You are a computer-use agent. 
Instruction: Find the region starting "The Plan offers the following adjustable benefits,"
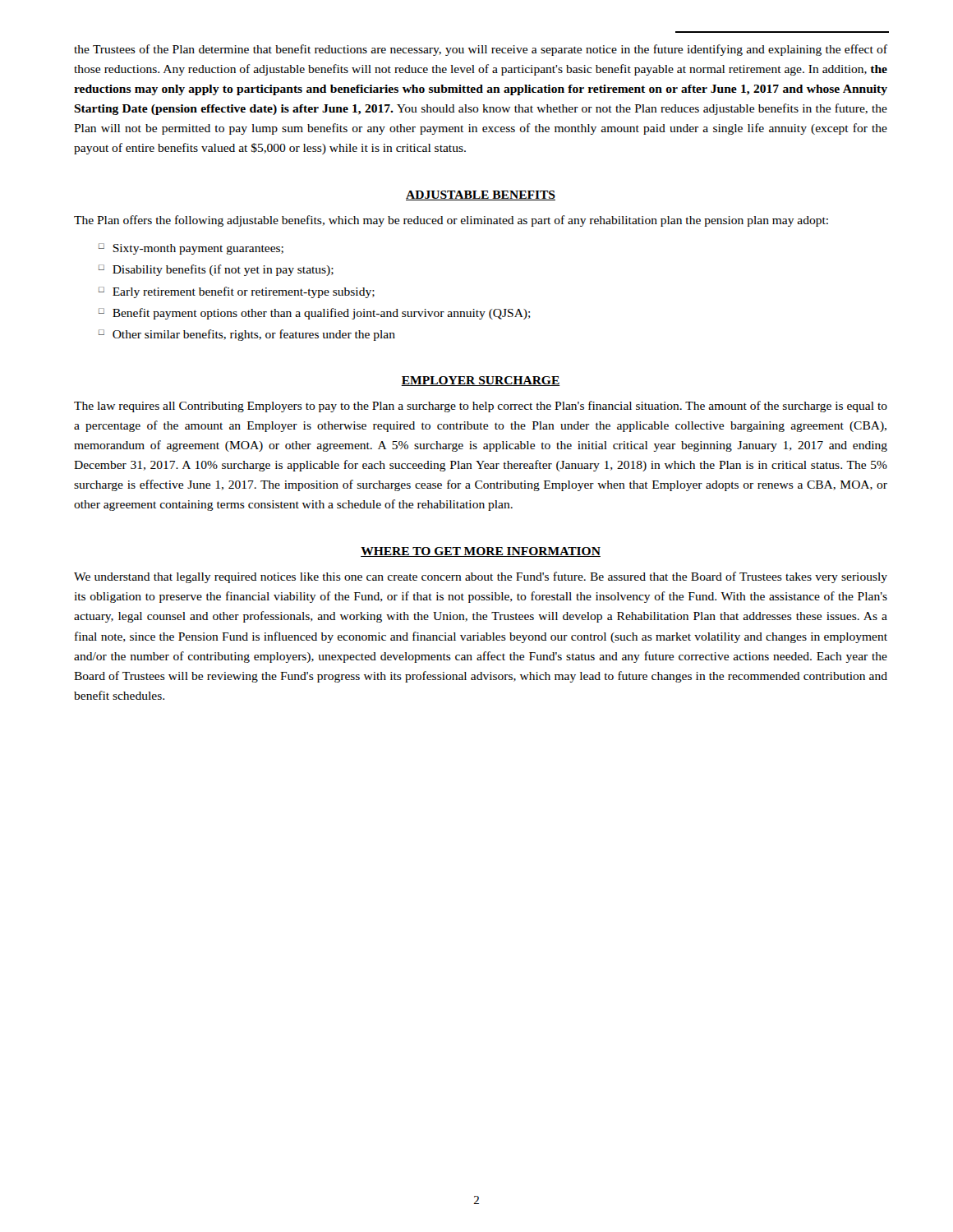pyautogui.click(x=451, y=220)
